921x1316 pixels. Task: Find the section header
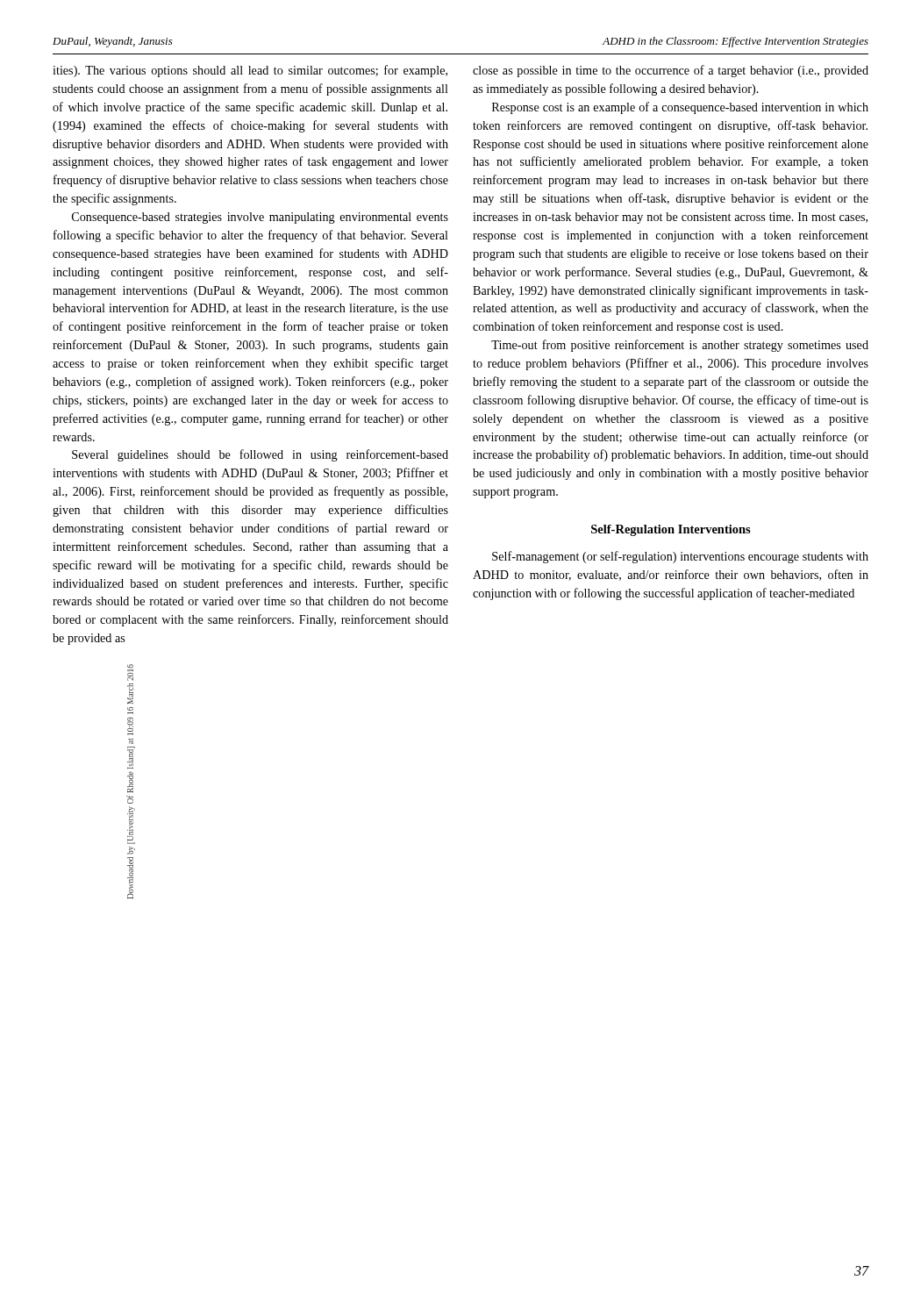(671, 529)
